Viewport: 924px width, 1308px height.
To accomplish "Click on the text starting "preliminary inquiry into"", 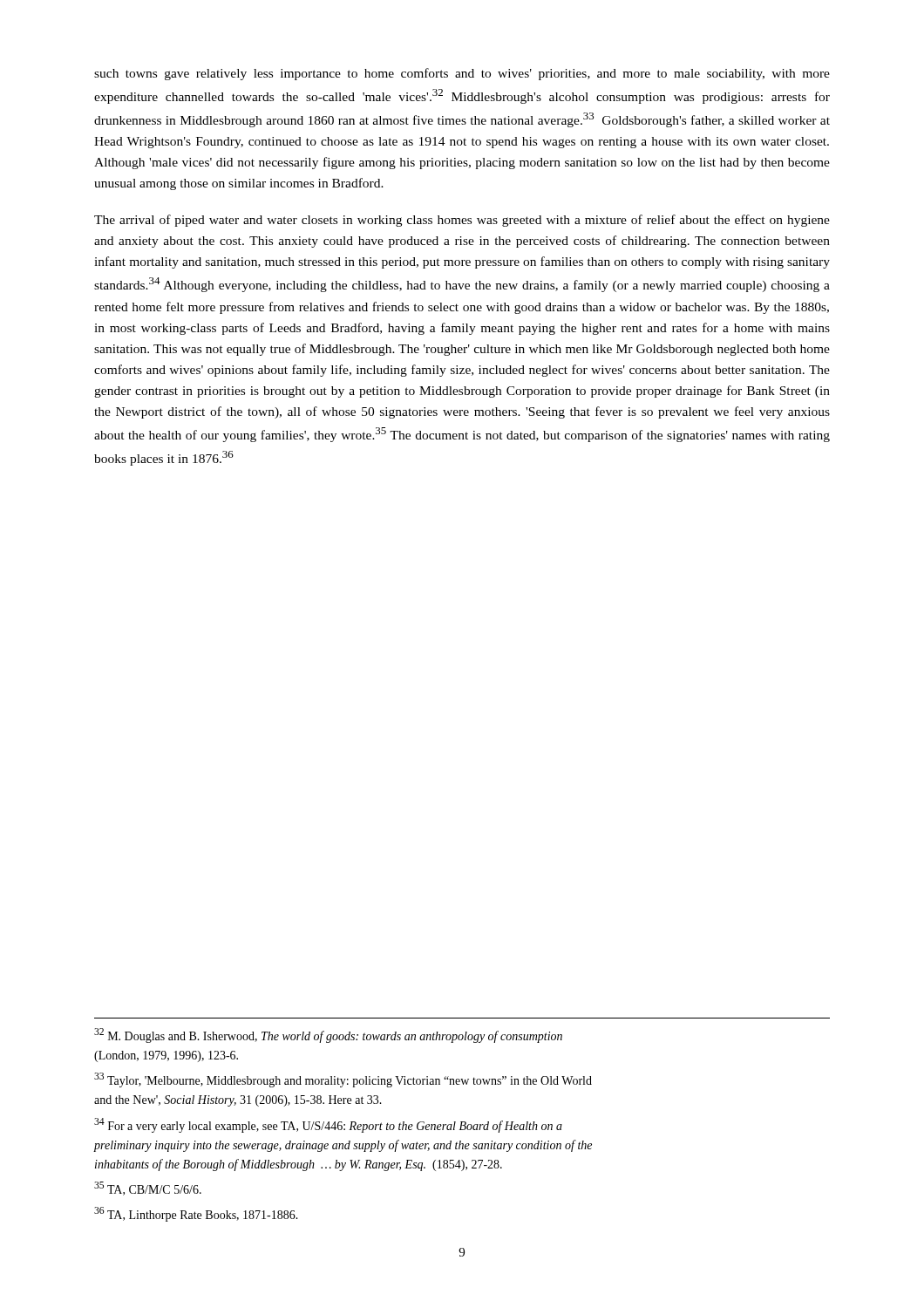I will pyautogui.click(x=343, y=1145).
